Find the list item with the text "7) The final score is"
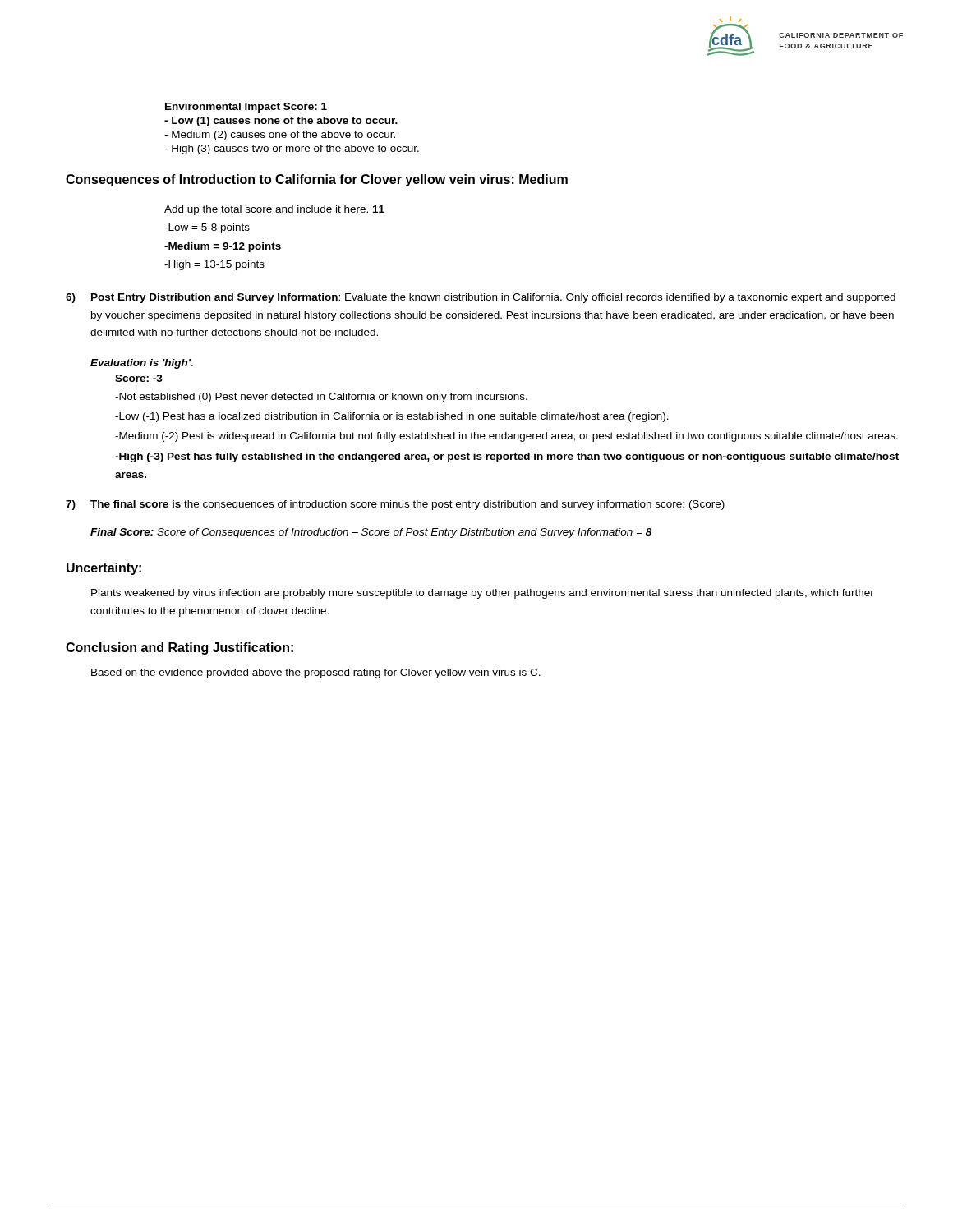The image size is (953, 1232). [x=395, y=504]
